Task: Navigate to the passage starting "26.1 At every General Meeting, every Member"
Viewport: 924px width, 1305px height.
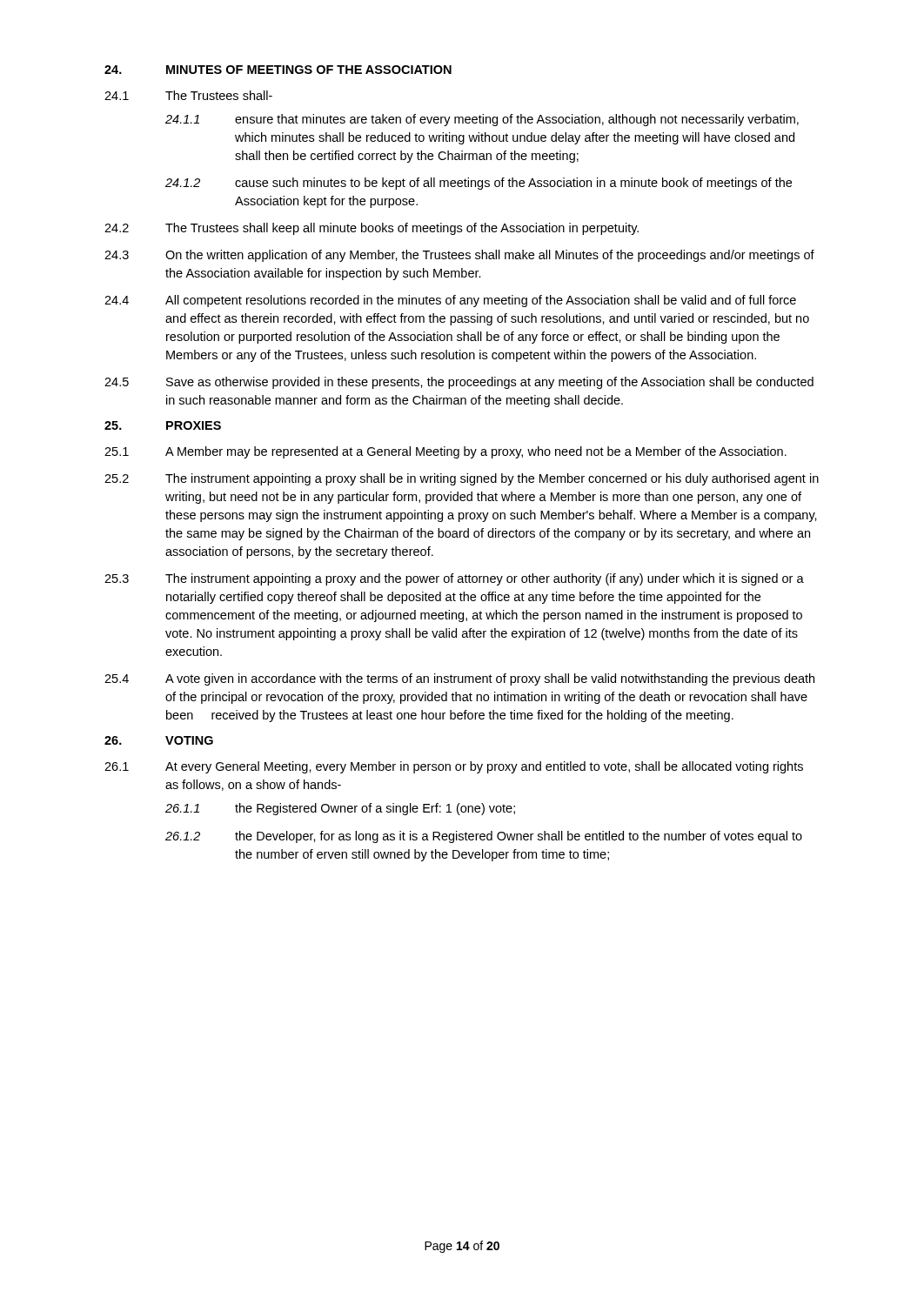Action: click(x=462, y=776)
